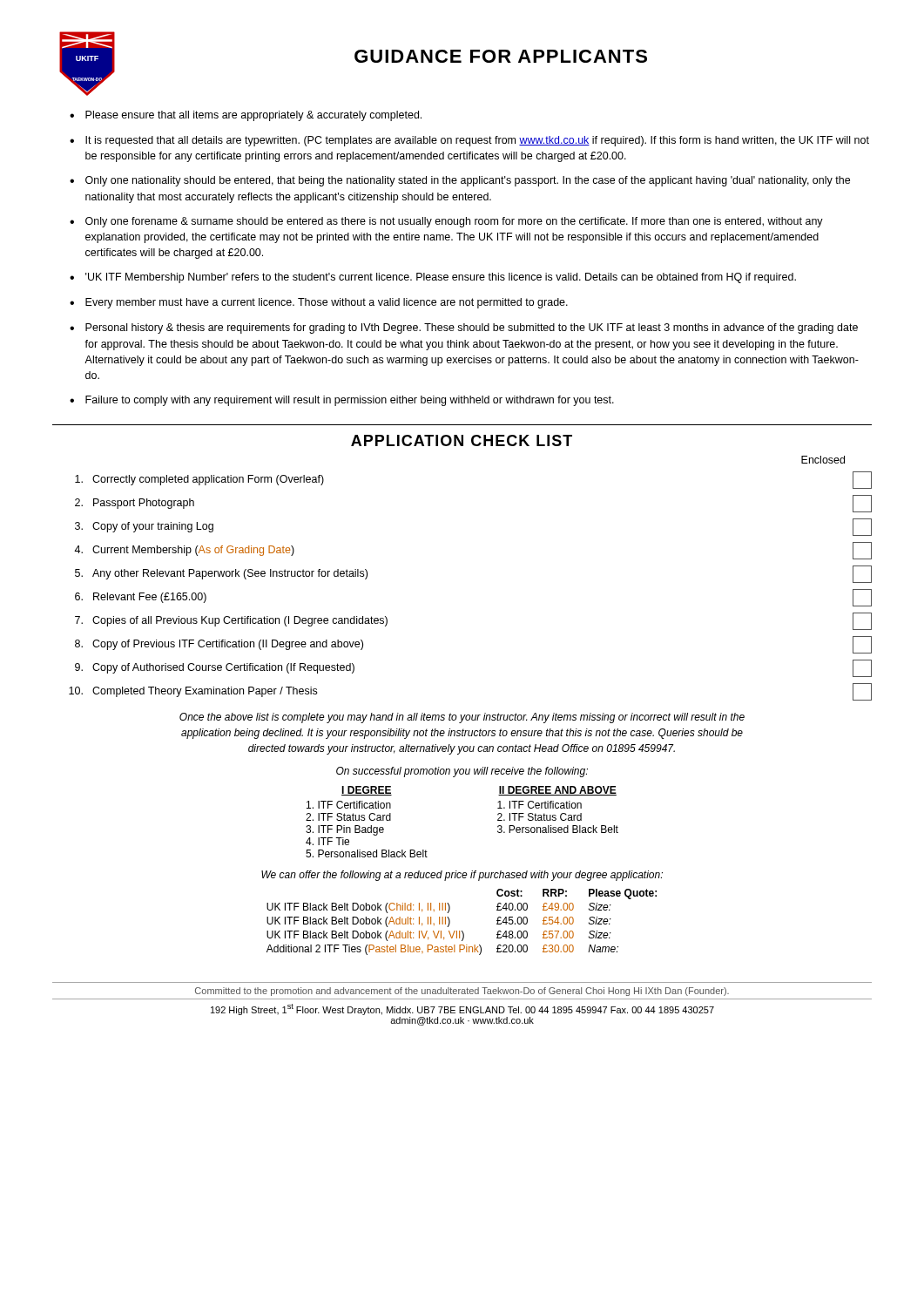Image resolution: width=924 pixels, height=1307 pixels.
Task: Locate the logo
Action: [x=91, y=62]
